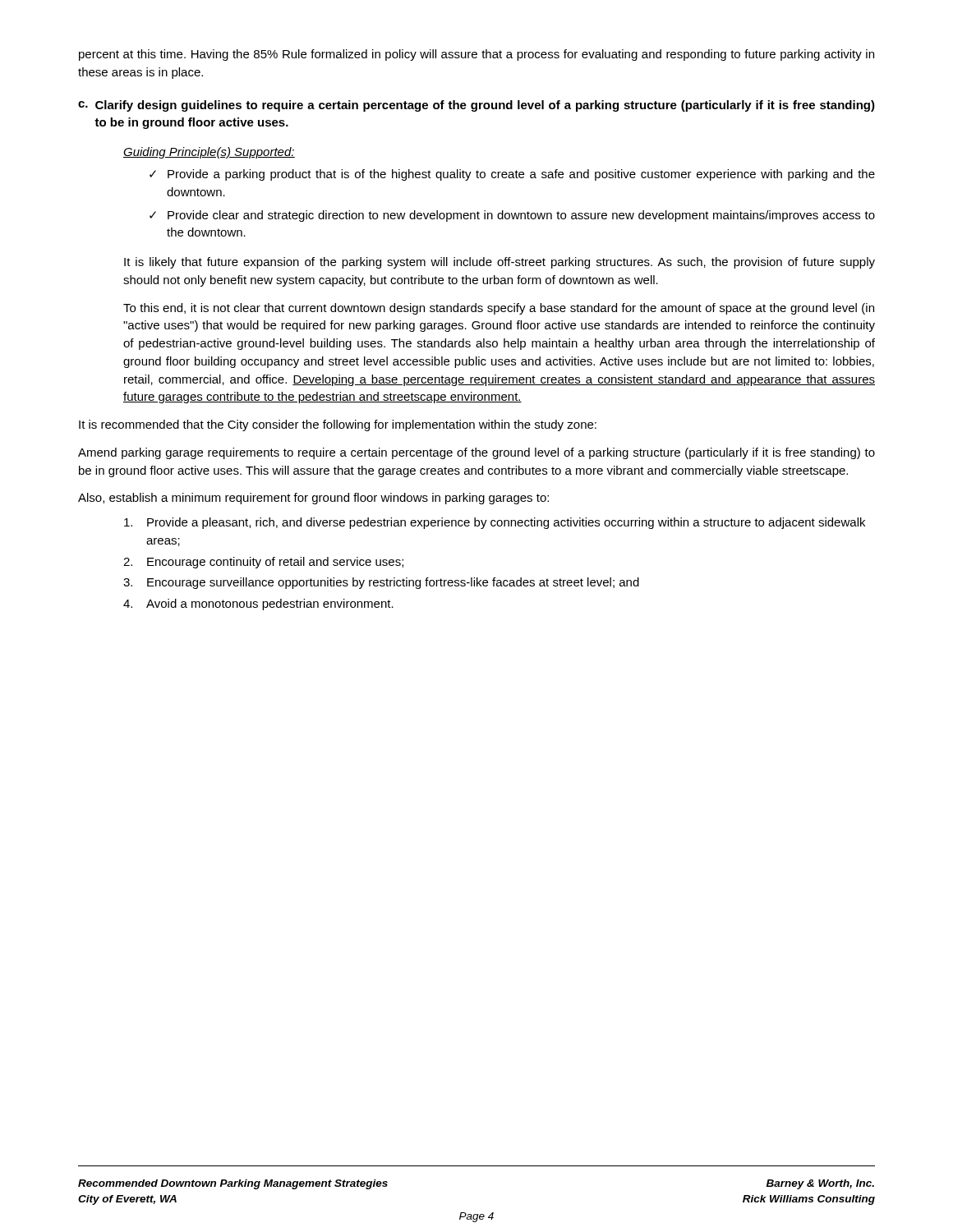Viewport: 953px width, 1232px height.
Task: Select the text block that says "percent at this time. Having the 85%"
Action: 476,63
